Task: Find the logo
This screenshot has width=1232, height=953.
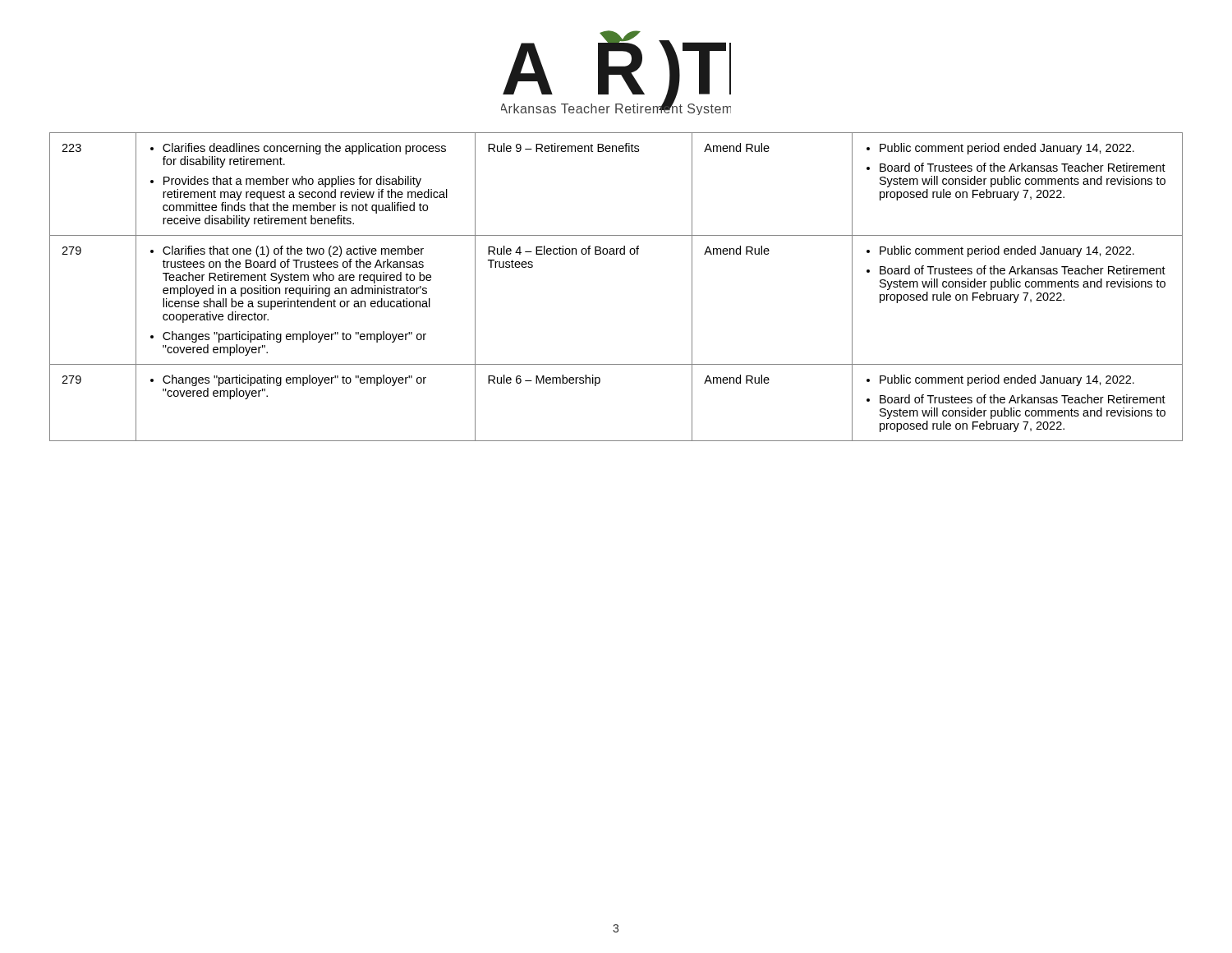Action: tap(616, 66)
